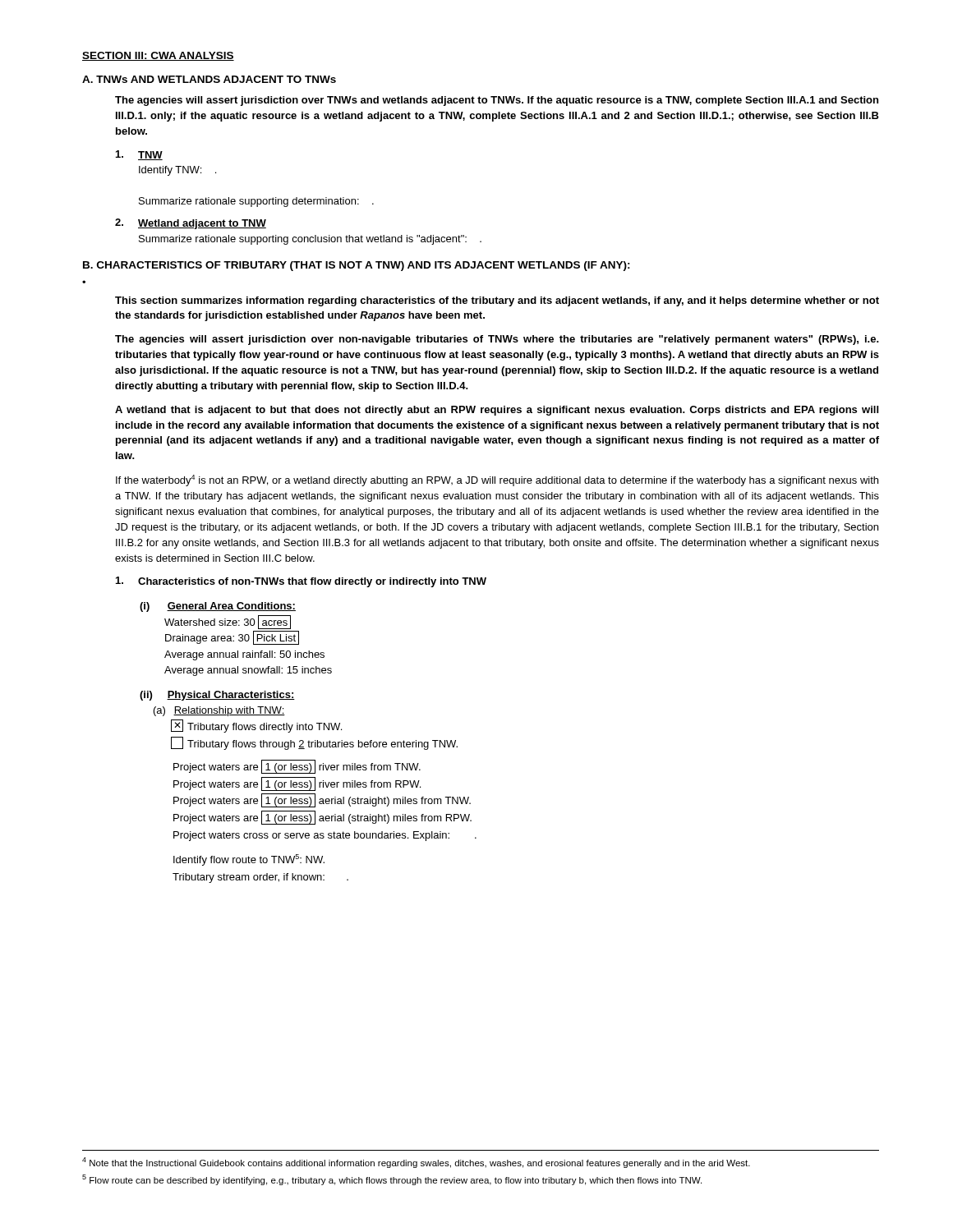The width and height of the screenshot is (953, 1232).
Task: Point to the block starting "Project waters are 1"
Action: tap(325, 800)
